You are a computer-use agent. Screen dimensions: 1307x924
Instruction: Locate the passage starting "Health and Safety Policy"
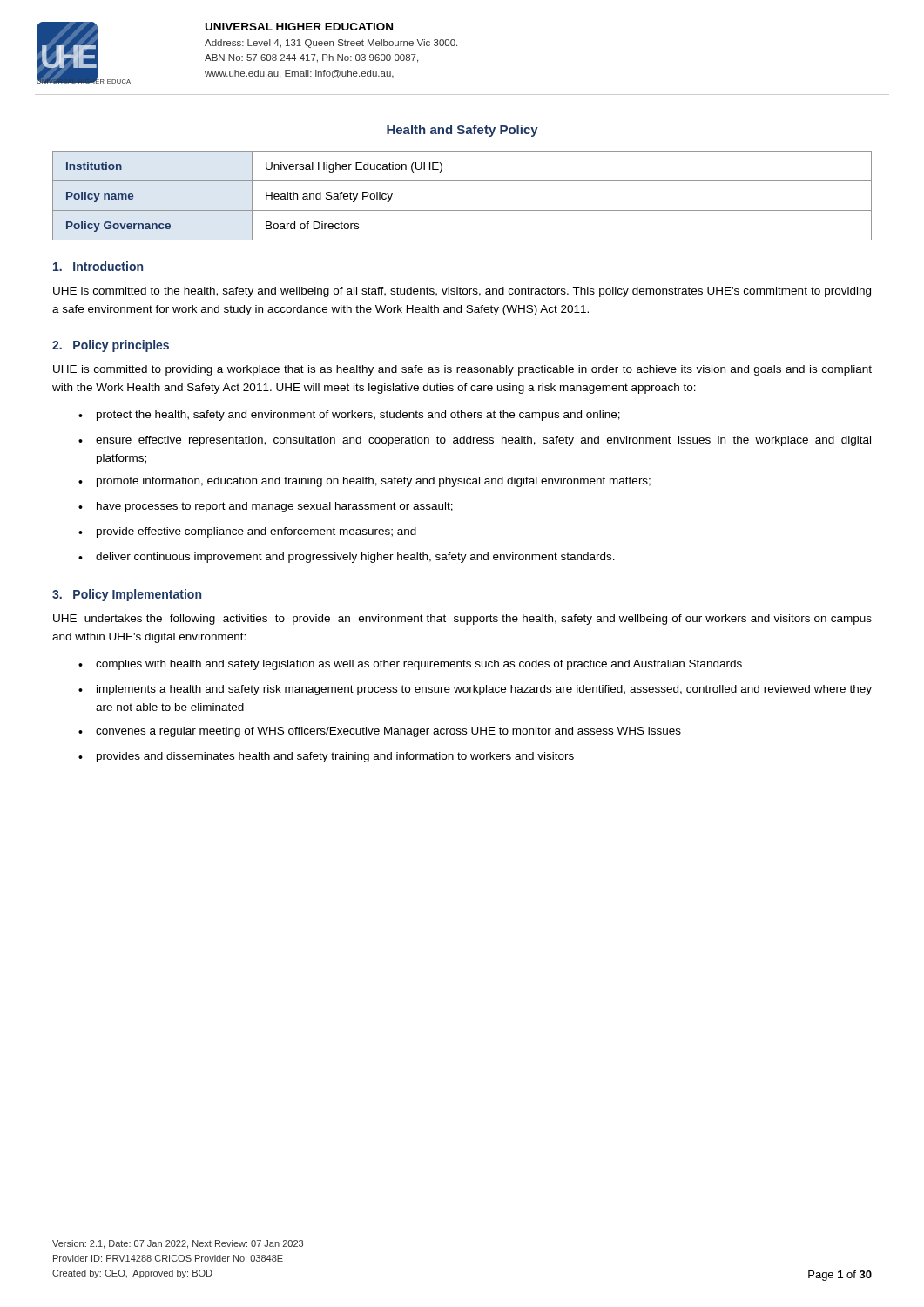click(462, 129)
